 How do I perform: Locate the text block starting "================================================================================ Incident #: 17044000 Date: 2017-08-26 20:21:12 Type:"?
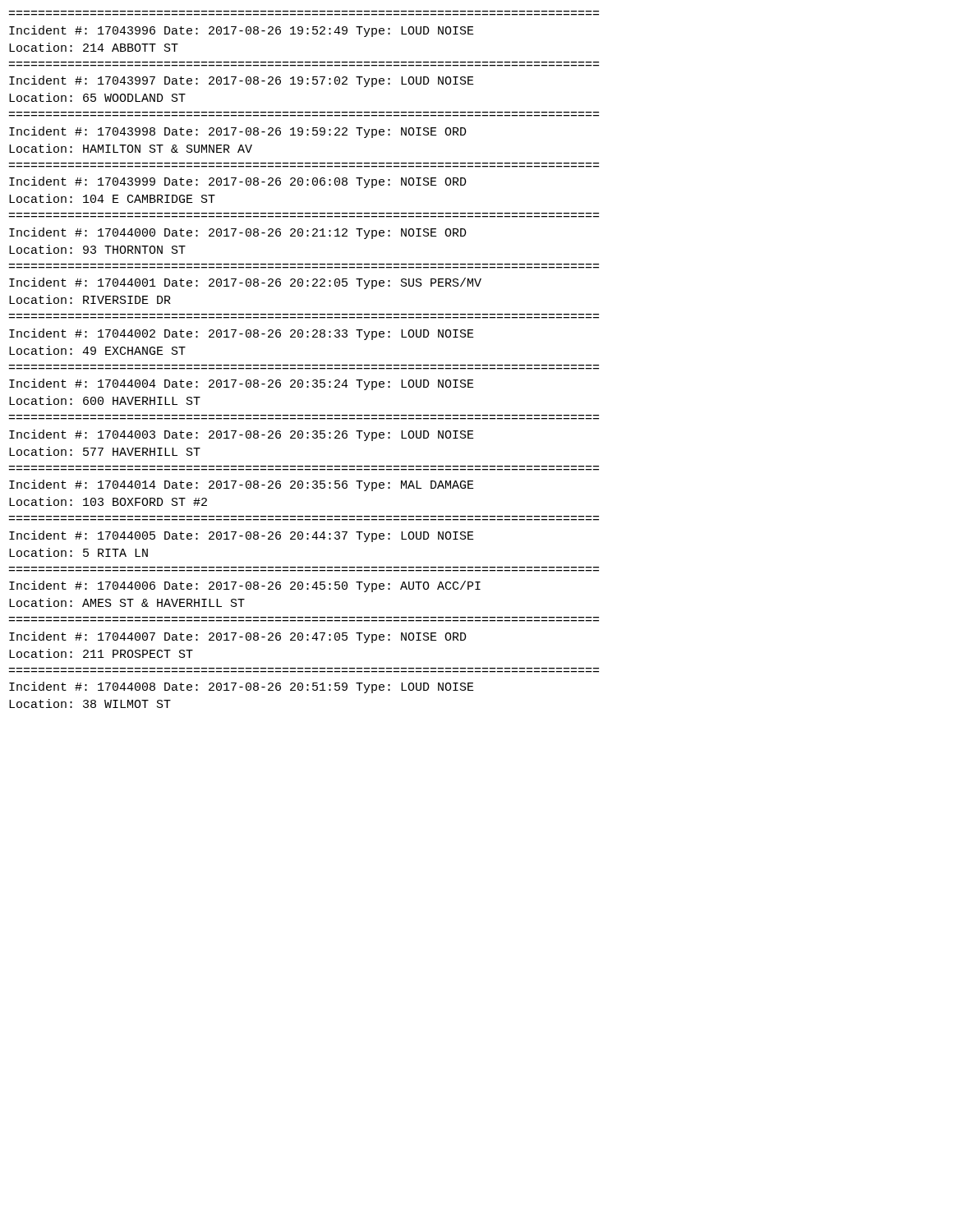point(476,234)
